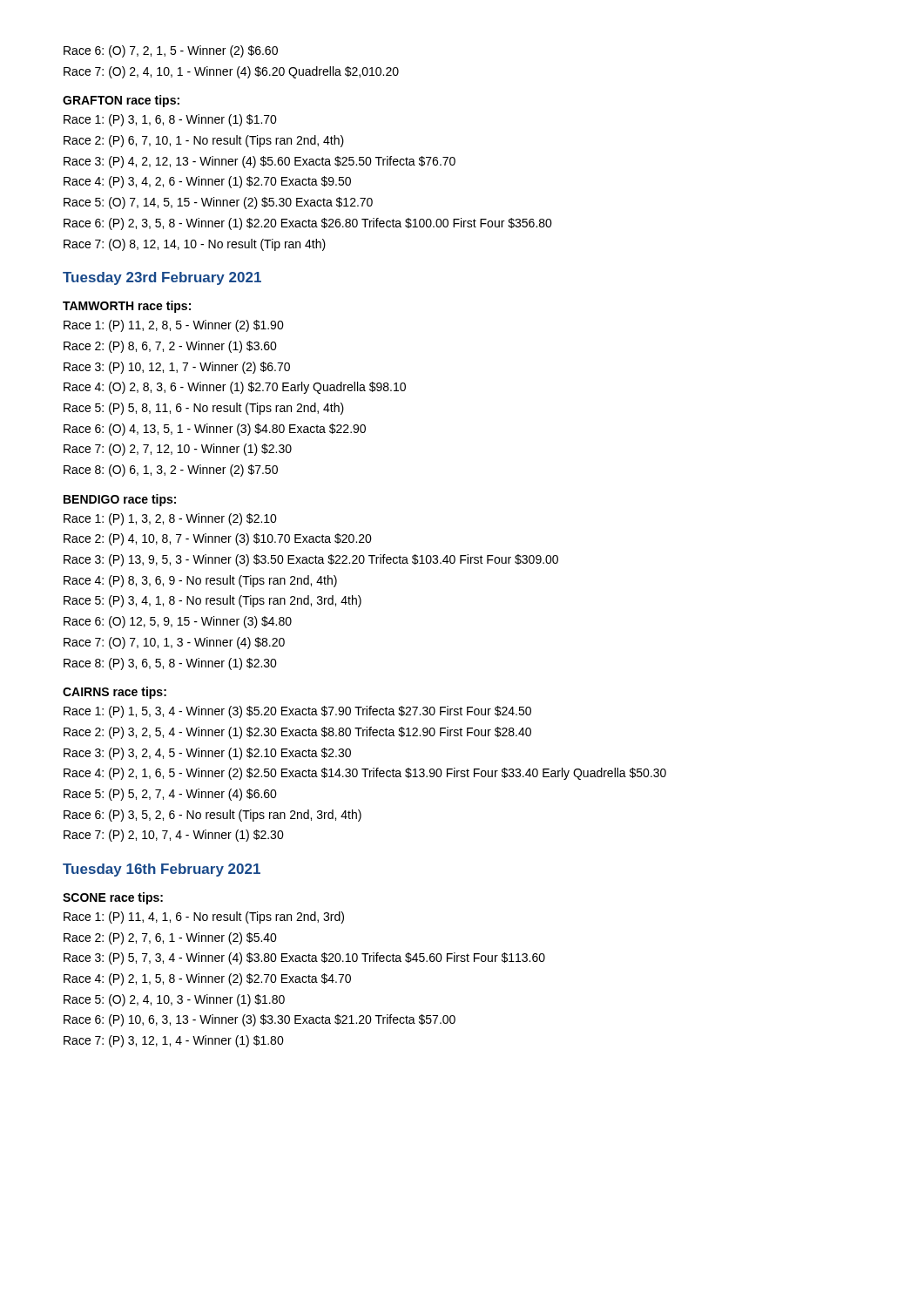Point to "SCONE race tips:"

(113, 897)
